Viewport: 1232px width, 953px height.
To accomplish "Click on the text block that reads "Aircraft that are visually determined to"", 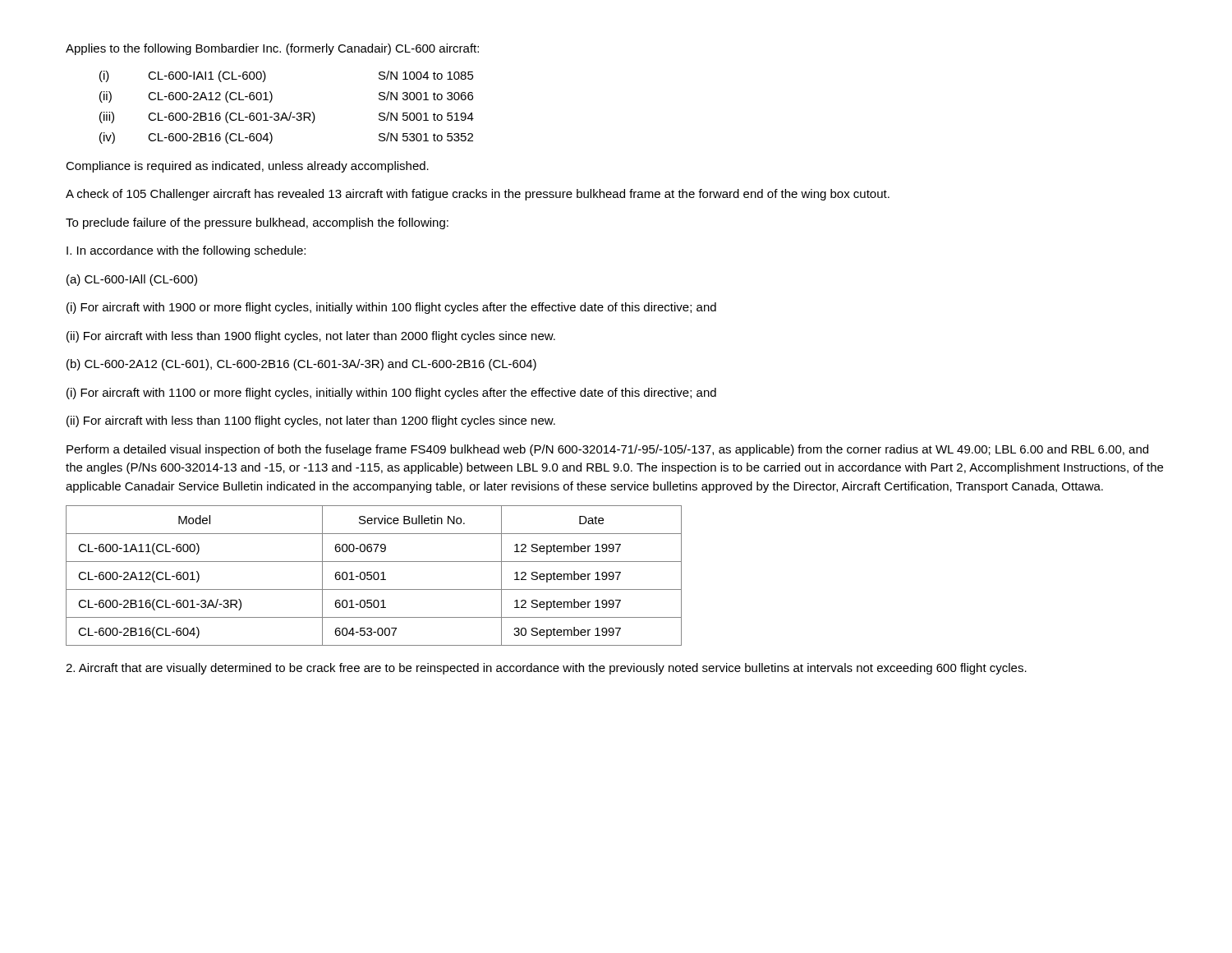I will (546, 668).
